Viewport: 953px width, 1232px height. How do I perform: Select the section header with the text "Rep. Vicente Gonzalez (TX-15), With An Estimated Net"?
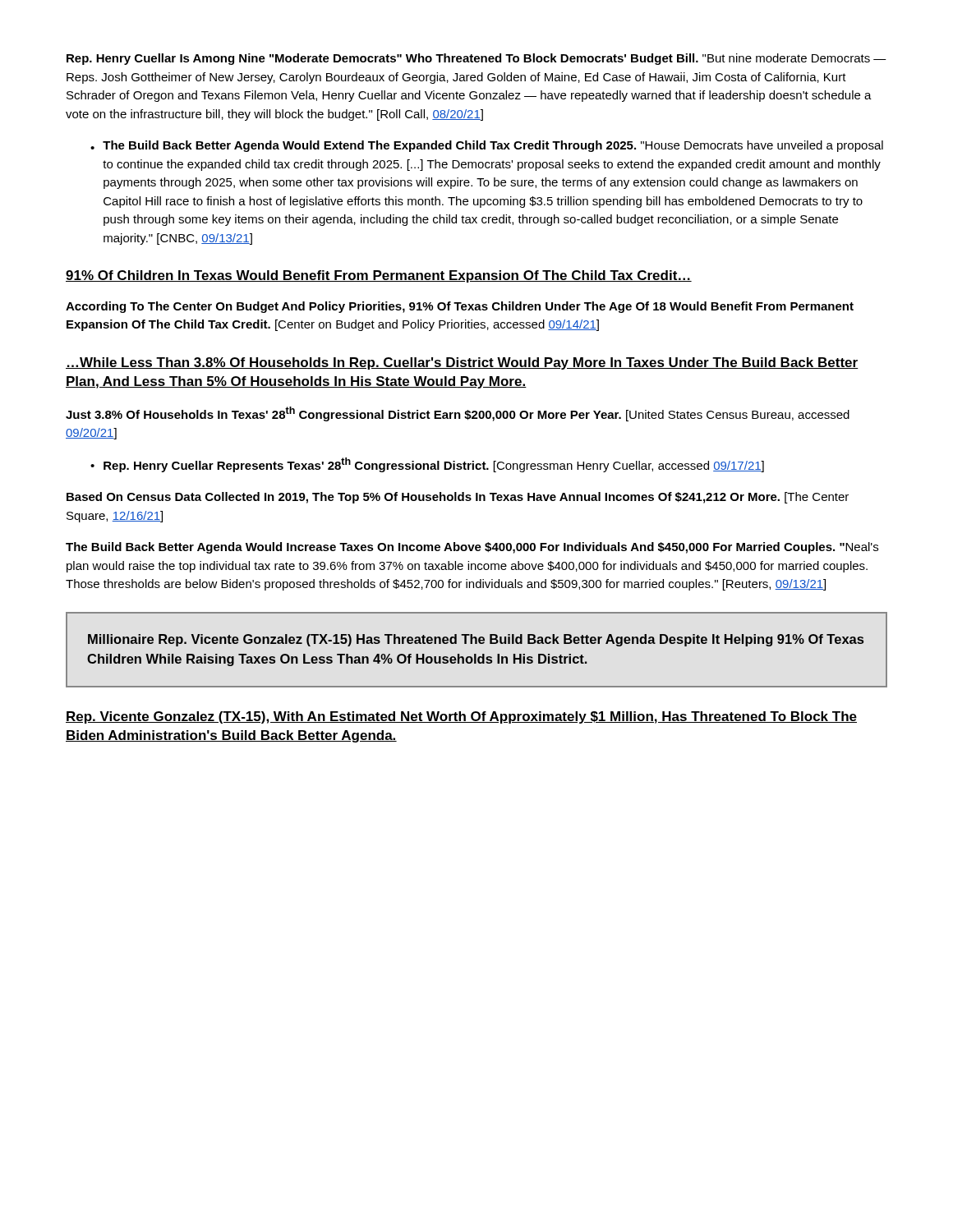point(461,726)
